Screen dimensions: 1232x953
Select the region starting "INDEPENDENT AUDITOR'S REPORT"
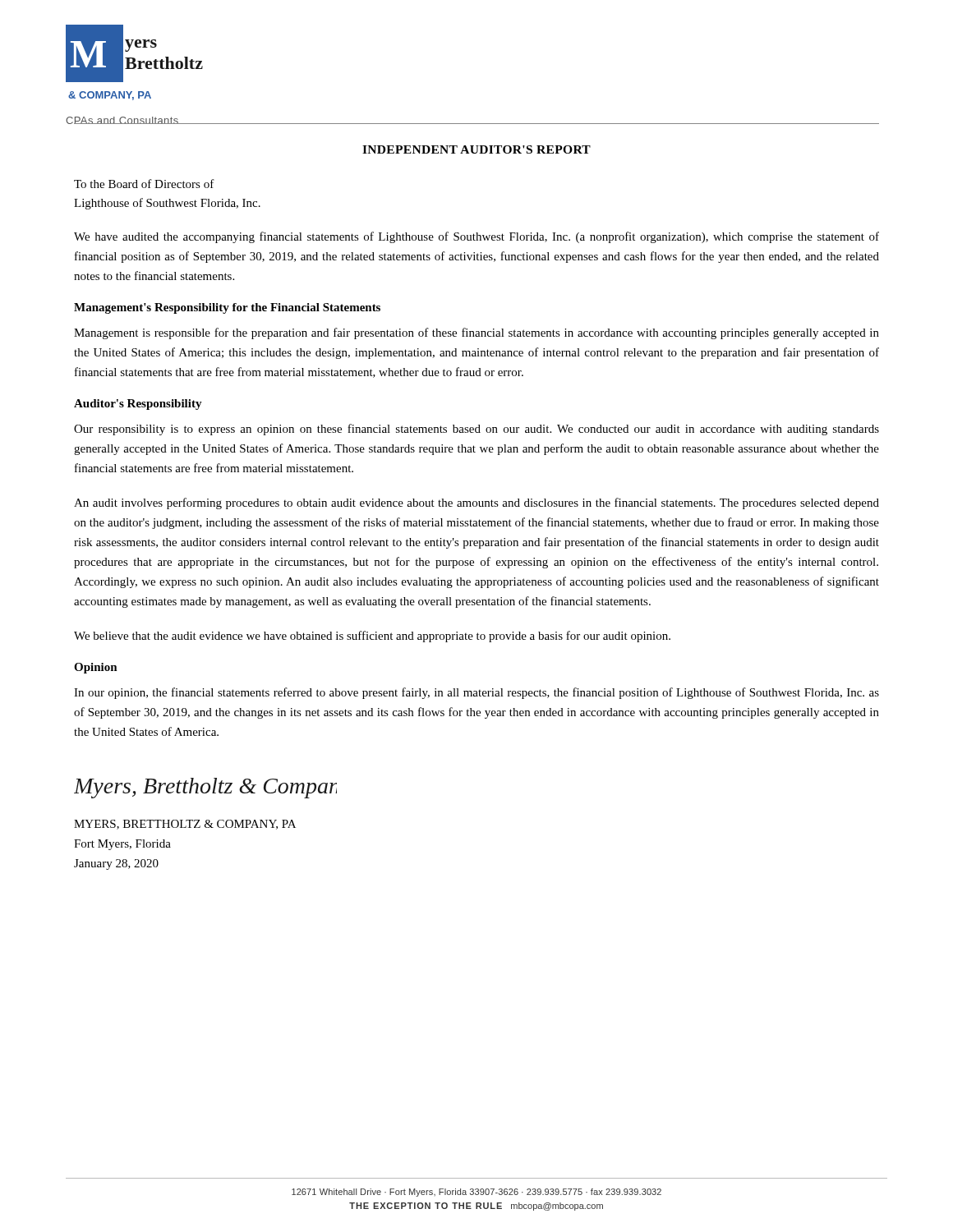476,149
